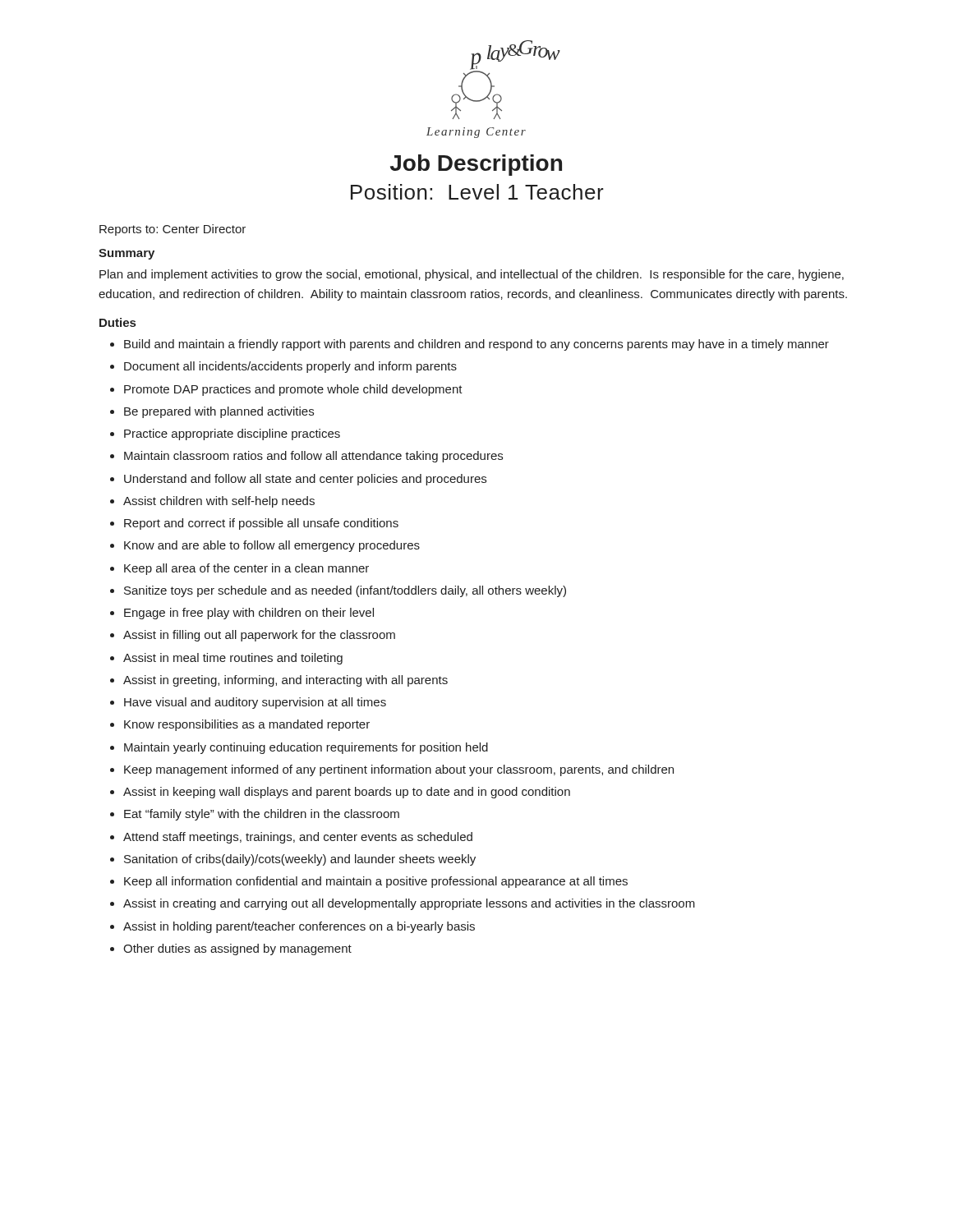This screenshot has width=953, height=1232.
Task: Select the list item that reads "Assist in greeting, informing, and"
Action: click(286, 679)
